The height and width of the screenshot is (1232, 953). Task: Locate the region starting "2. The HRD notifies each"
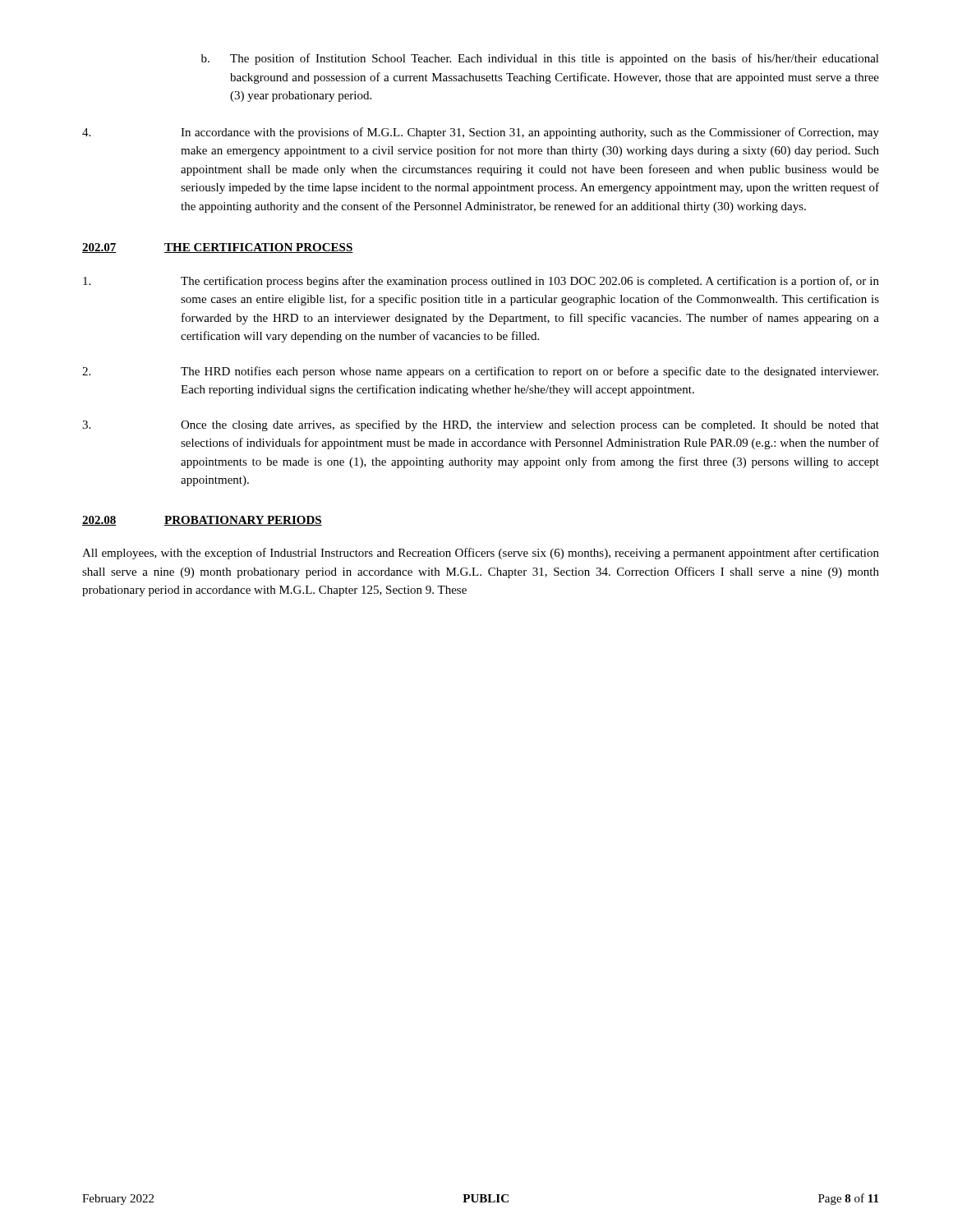click(481, 380)
